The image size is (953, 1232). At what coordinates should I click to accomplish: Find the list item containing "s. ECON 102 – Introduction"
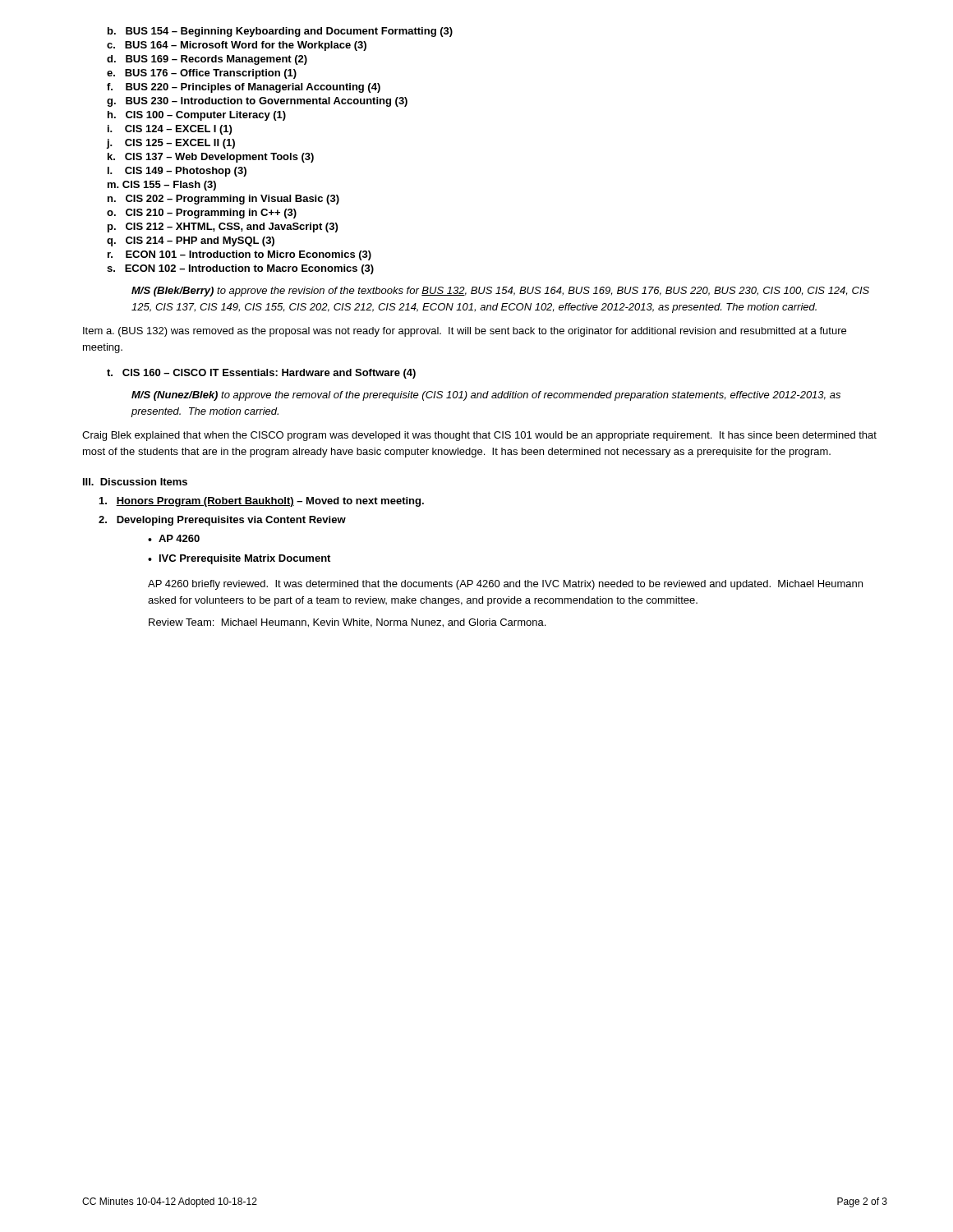tap(240, 268)
